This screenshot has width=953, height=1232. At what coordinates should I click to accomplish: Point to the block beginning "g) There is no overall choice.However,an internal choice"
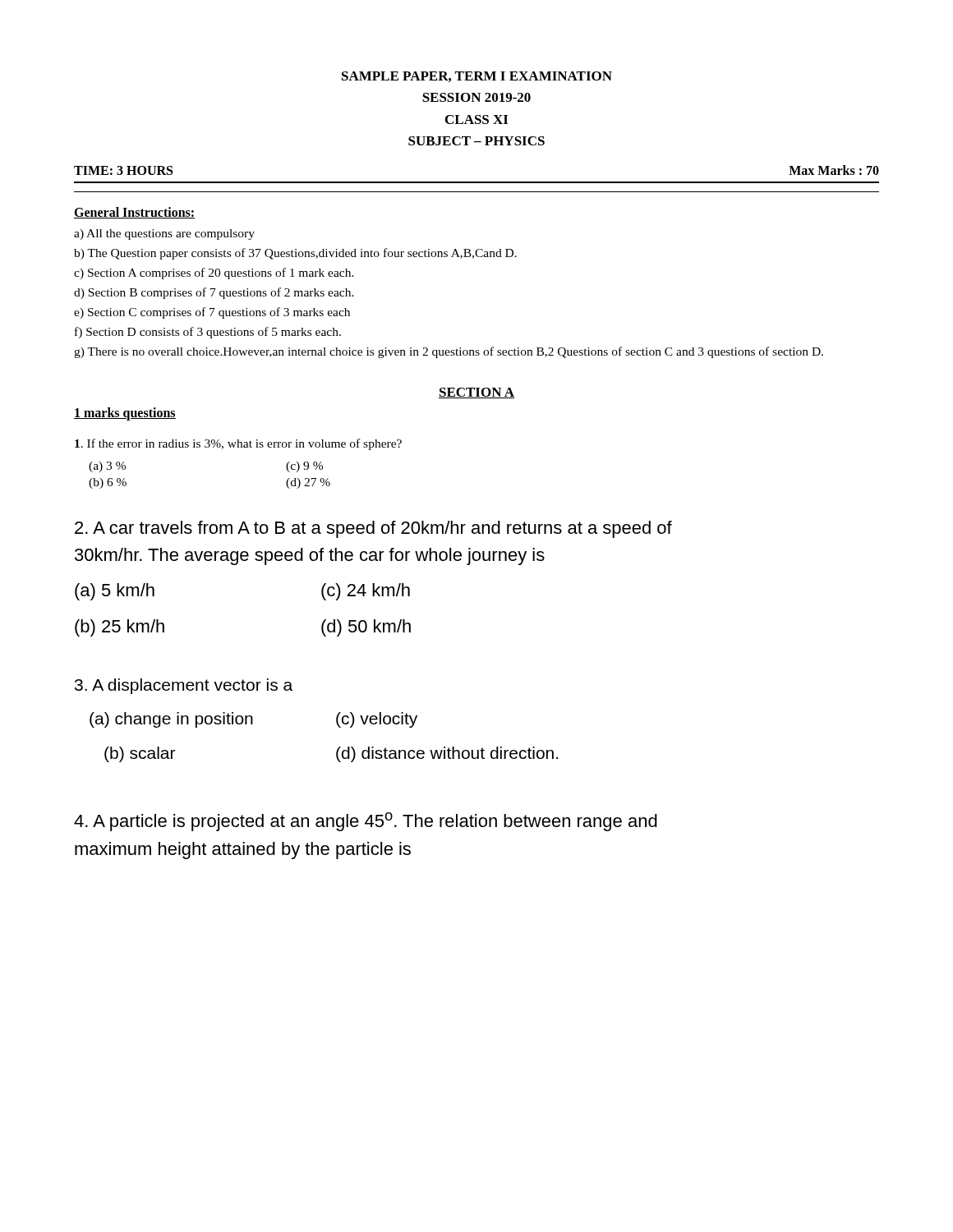pos(476,352)
